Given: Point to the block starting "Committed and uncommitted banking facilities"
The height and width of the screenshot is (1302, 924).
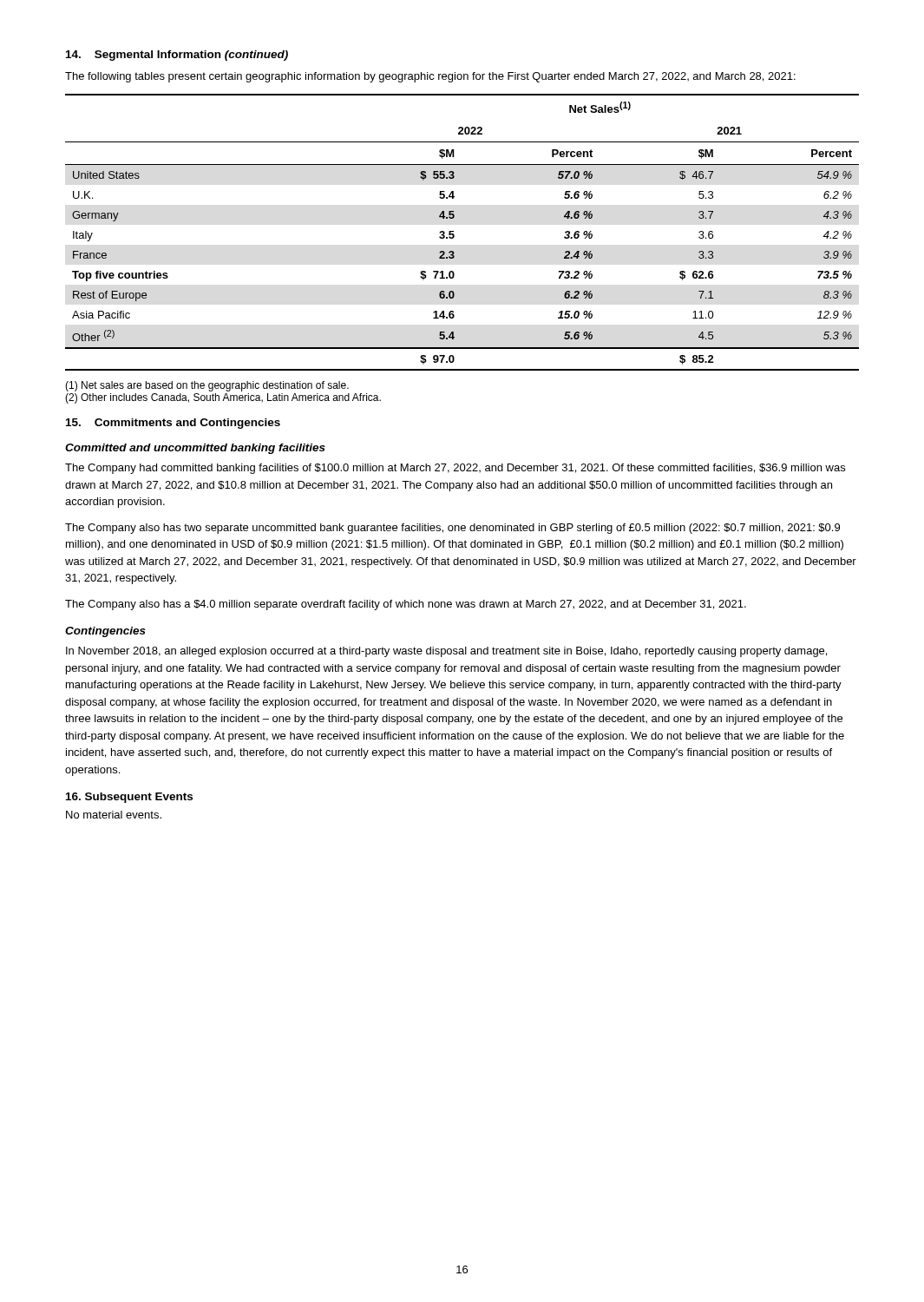Looking at the screenshot, I should 195,448.
